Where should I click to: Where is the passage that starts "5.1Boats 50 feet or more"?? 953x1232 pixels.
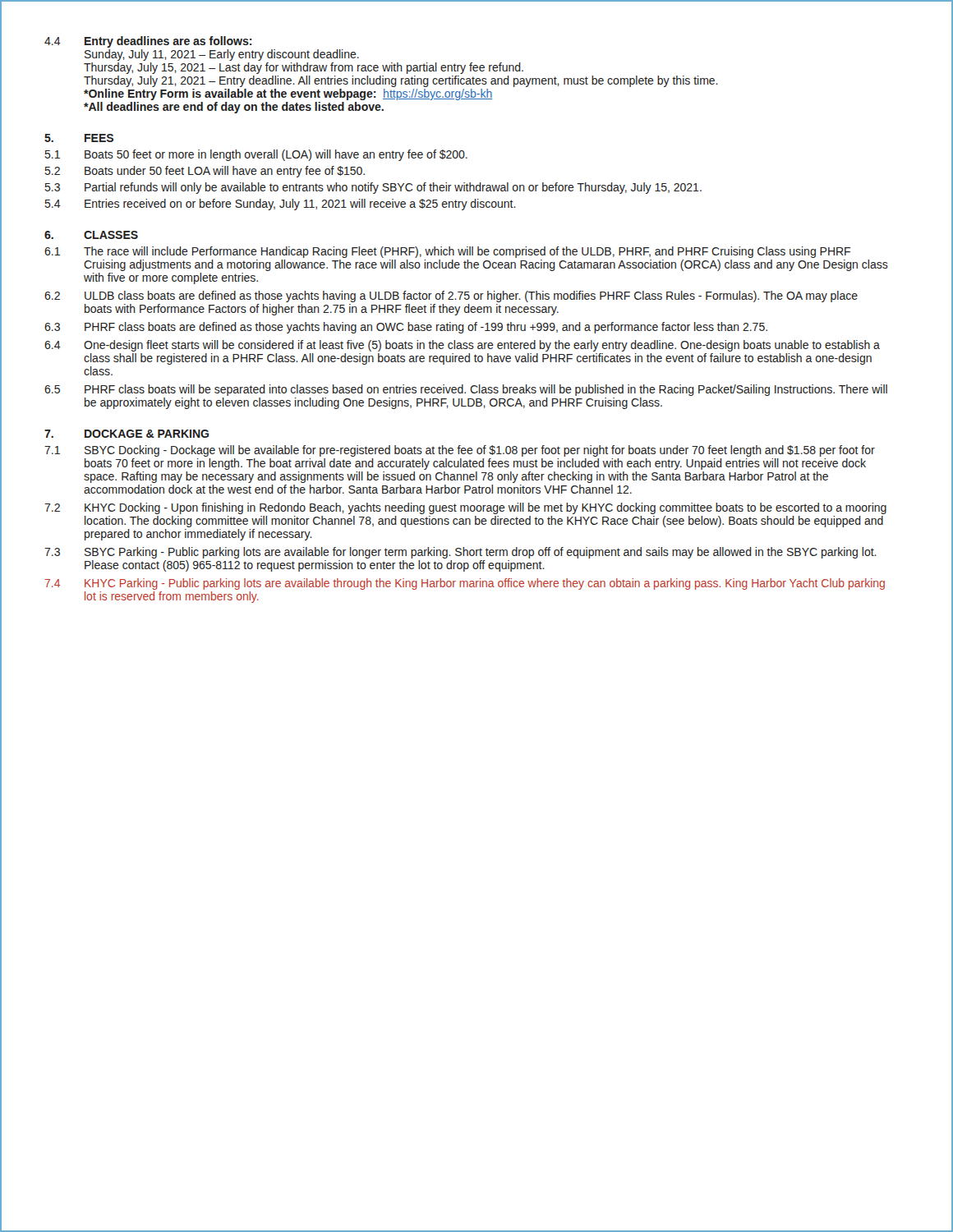click(x=467, y=154)
